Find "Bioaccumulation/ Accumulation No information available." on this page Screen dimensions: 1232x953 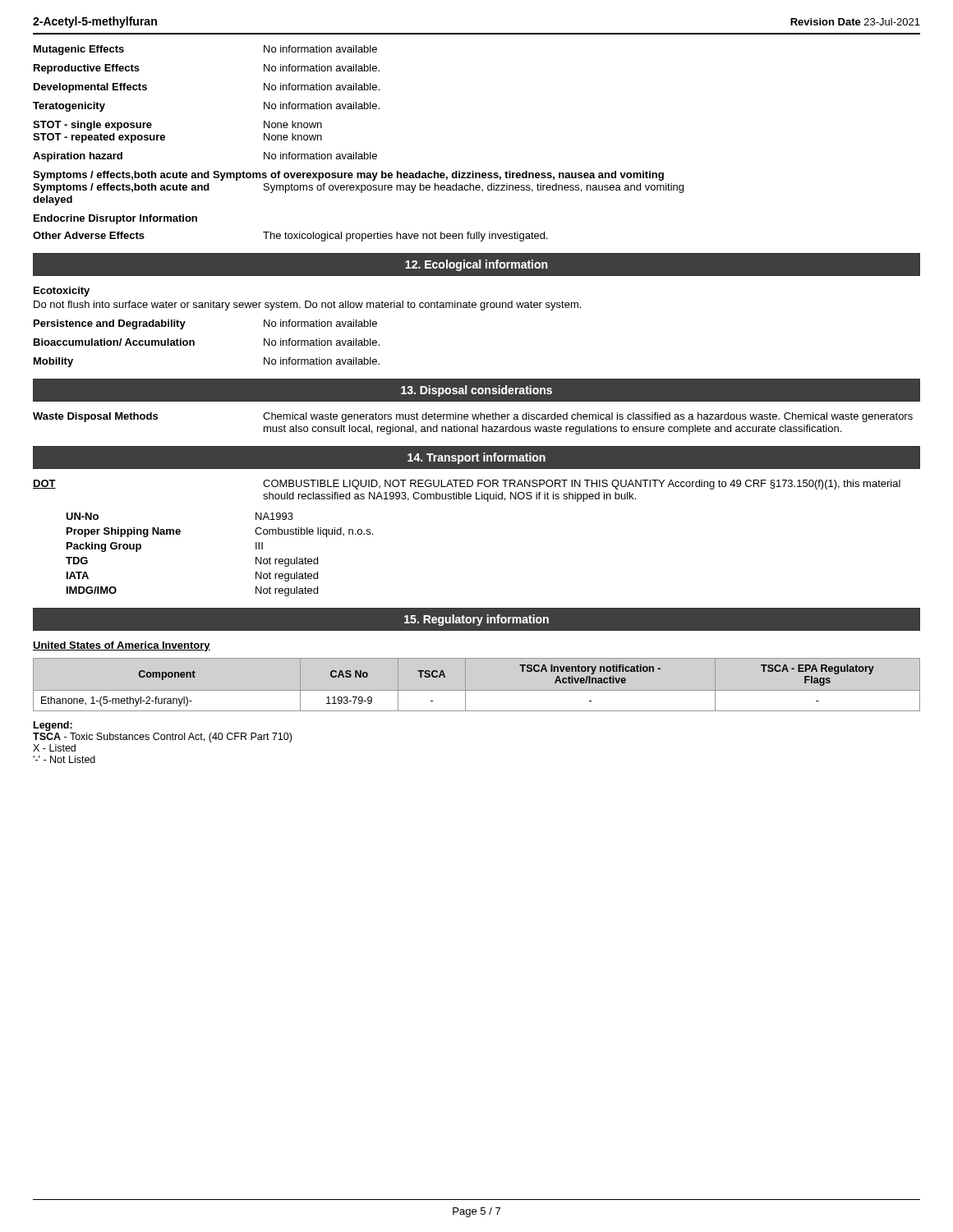[115, 341]
